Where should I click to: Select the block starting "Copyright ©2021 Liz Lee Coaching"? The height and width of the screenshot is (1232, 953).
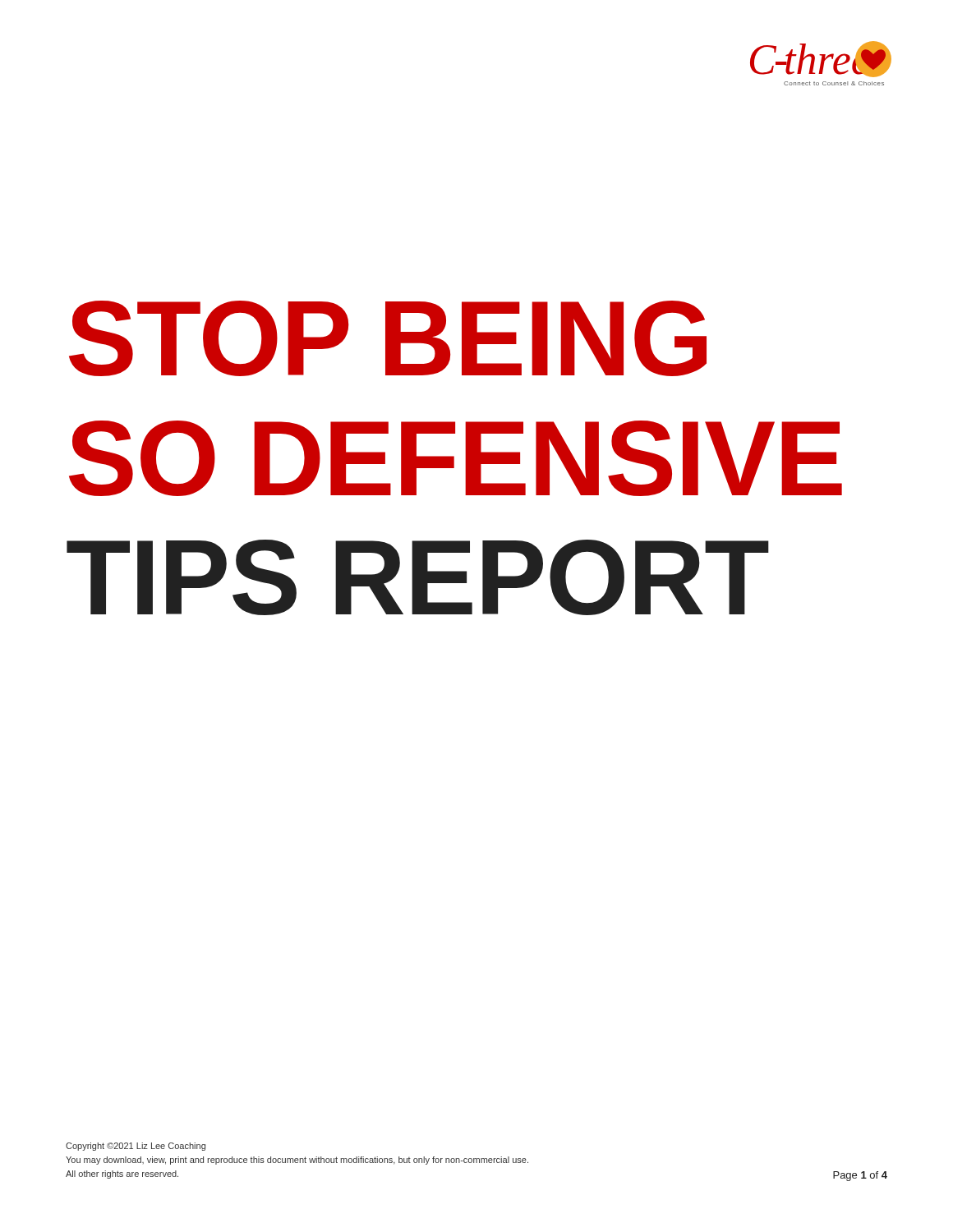coord(297,1160)
